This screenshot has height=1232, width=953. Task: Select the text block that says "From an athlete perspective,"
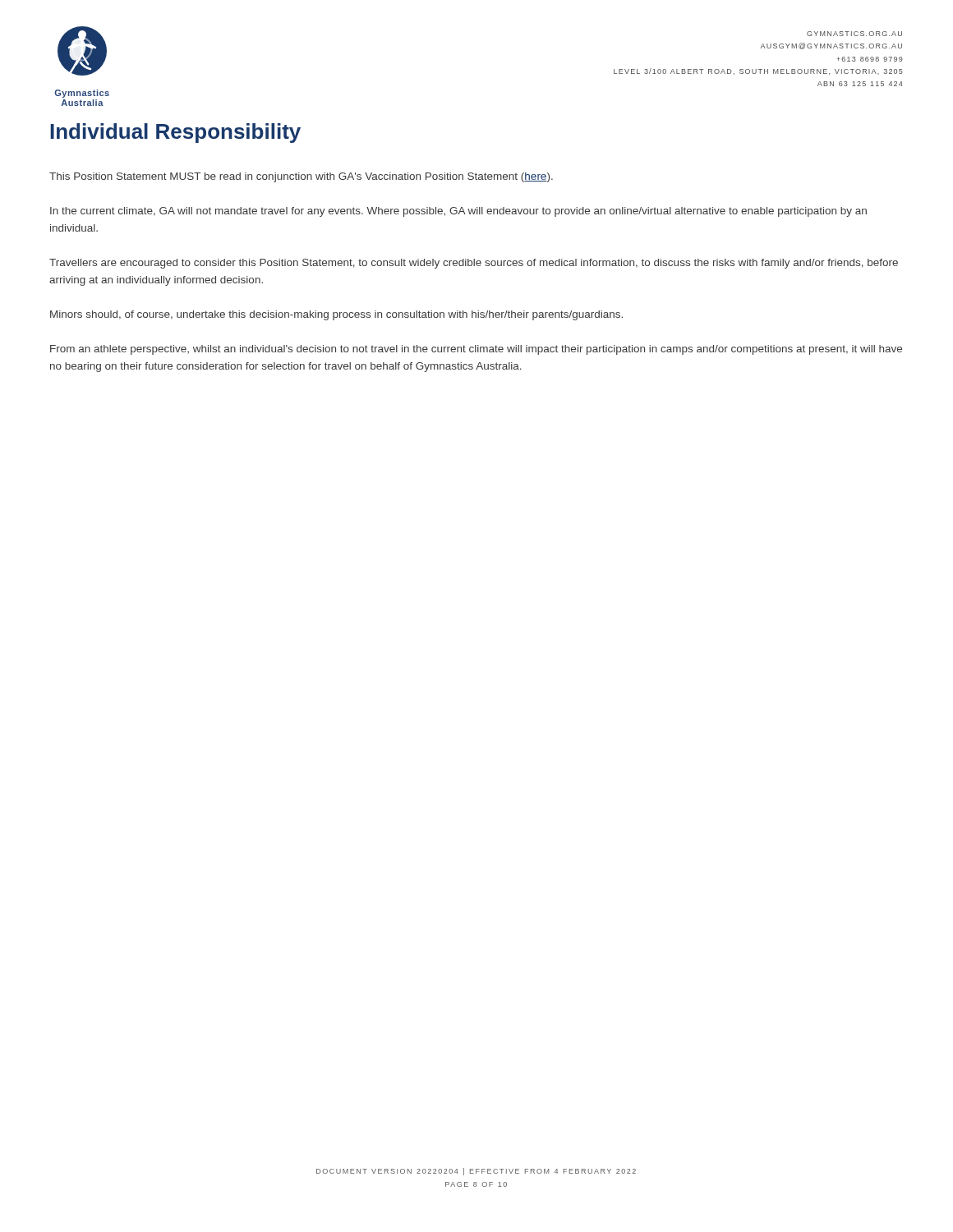476,357
